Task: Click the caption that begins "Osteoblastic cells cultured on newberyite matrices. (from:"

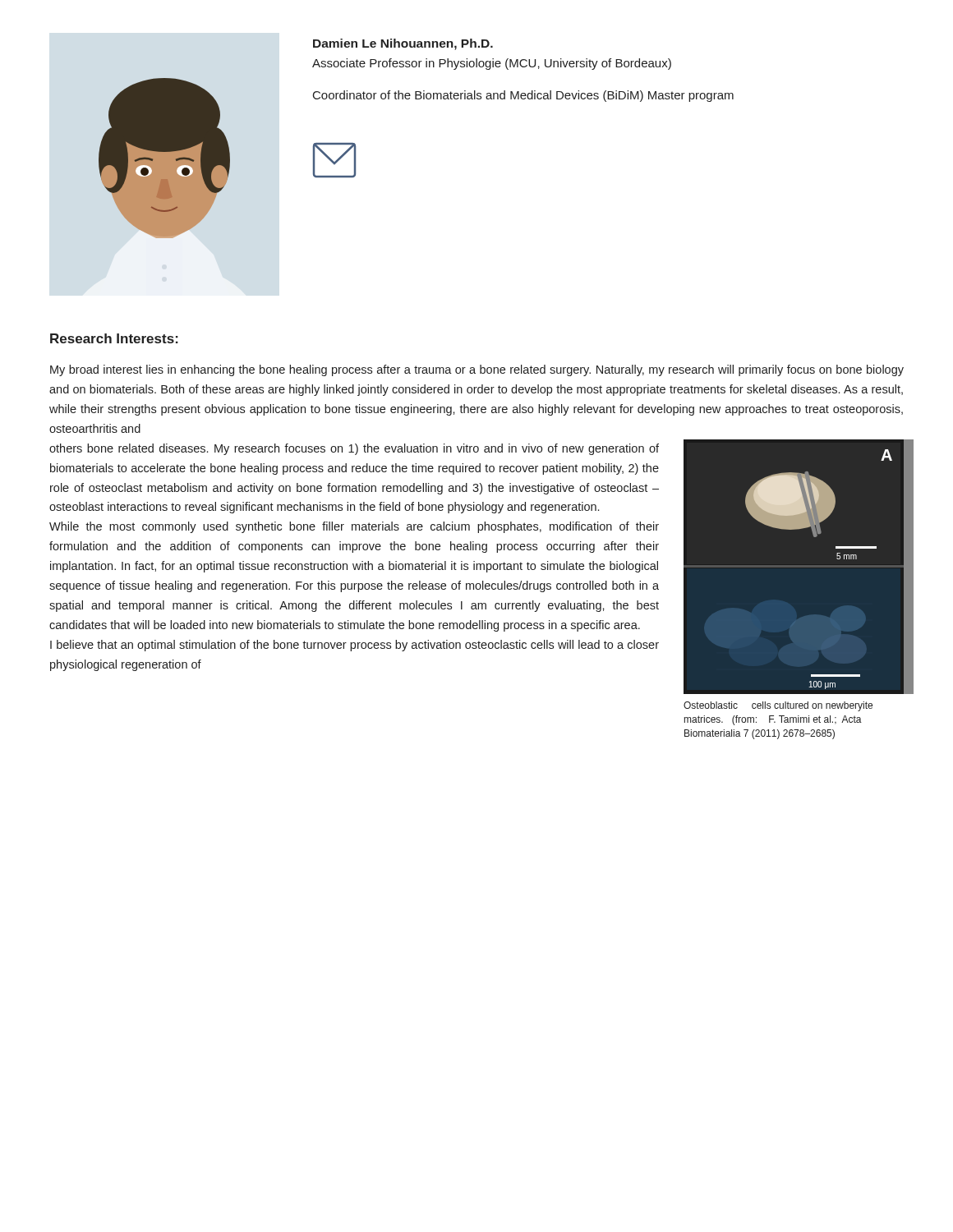Action: 778,720
